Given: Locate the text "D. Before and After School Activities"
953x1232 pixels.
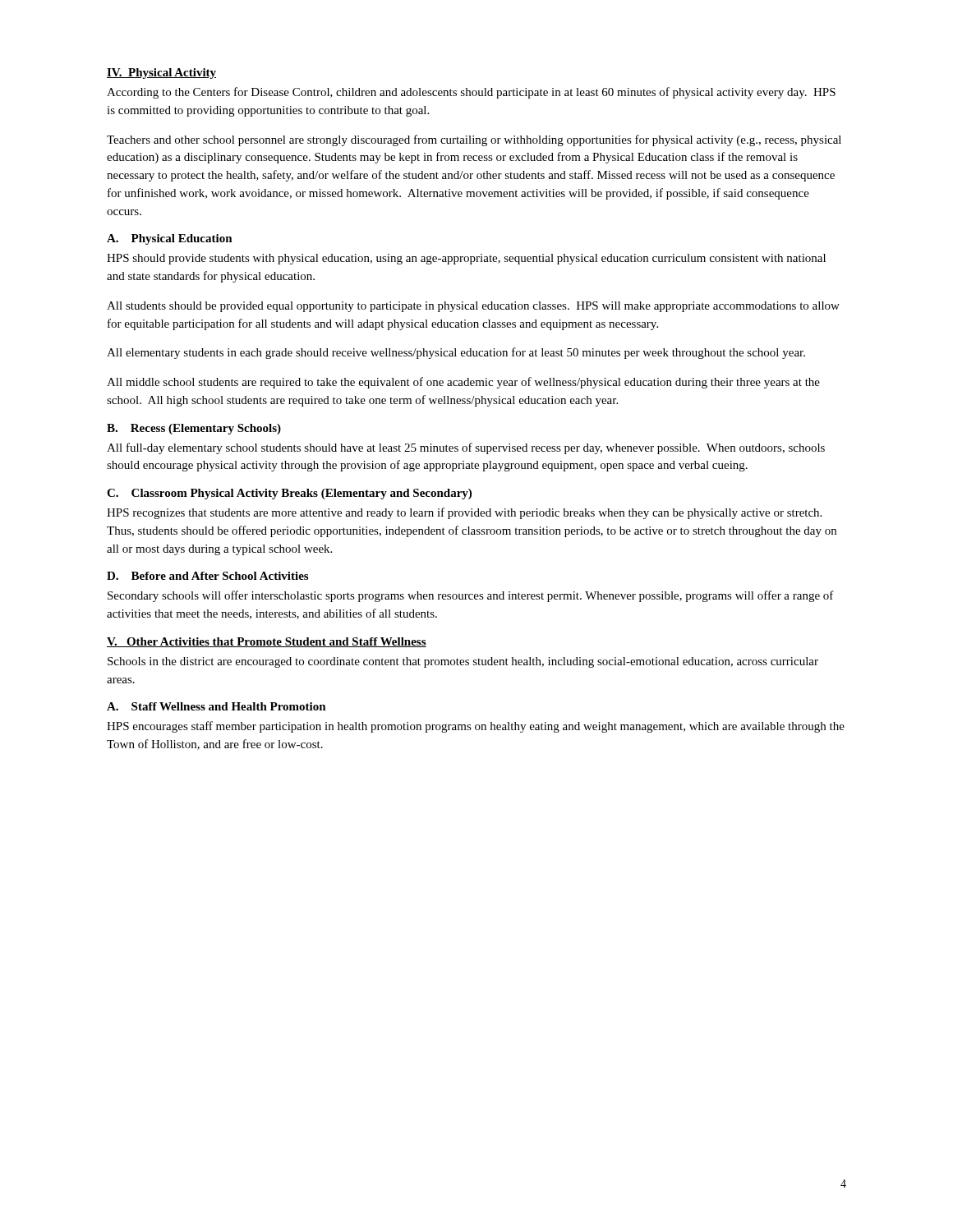Looking at the screenshot, I should 208,576.
